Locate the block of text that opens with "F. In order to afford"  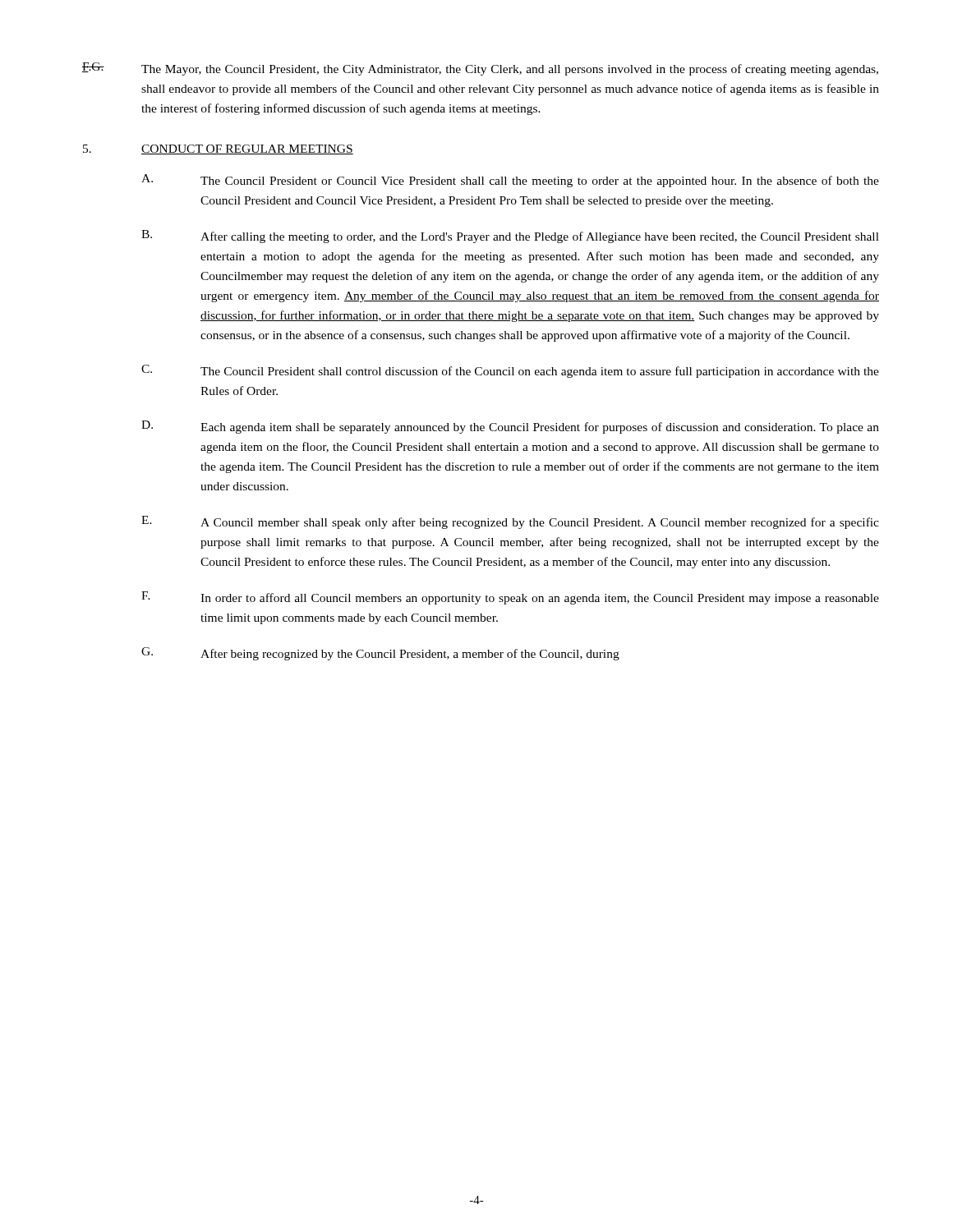[510, 608]
